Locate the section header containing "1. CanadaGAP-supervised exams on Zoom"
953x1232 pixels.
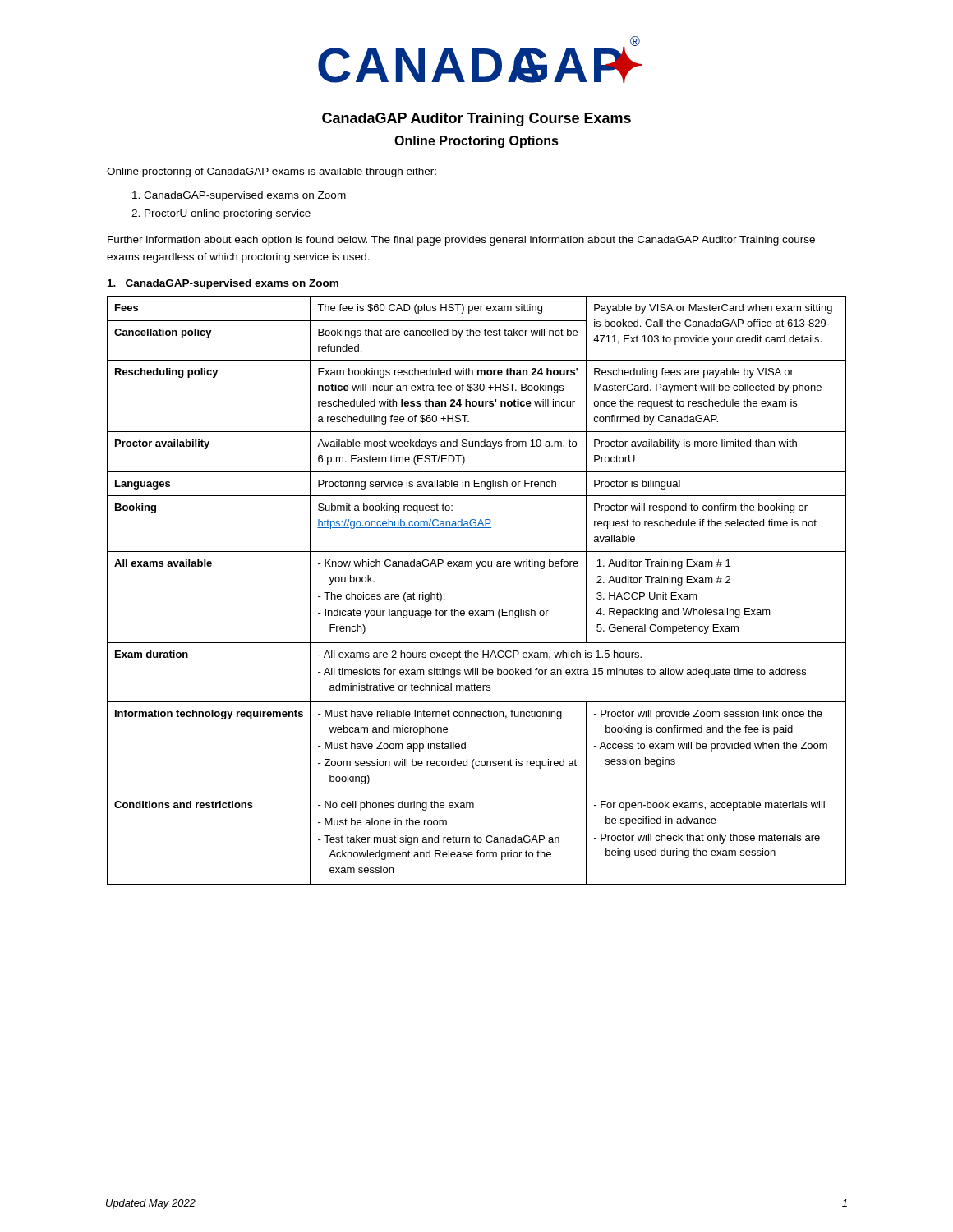click(223, 283)
